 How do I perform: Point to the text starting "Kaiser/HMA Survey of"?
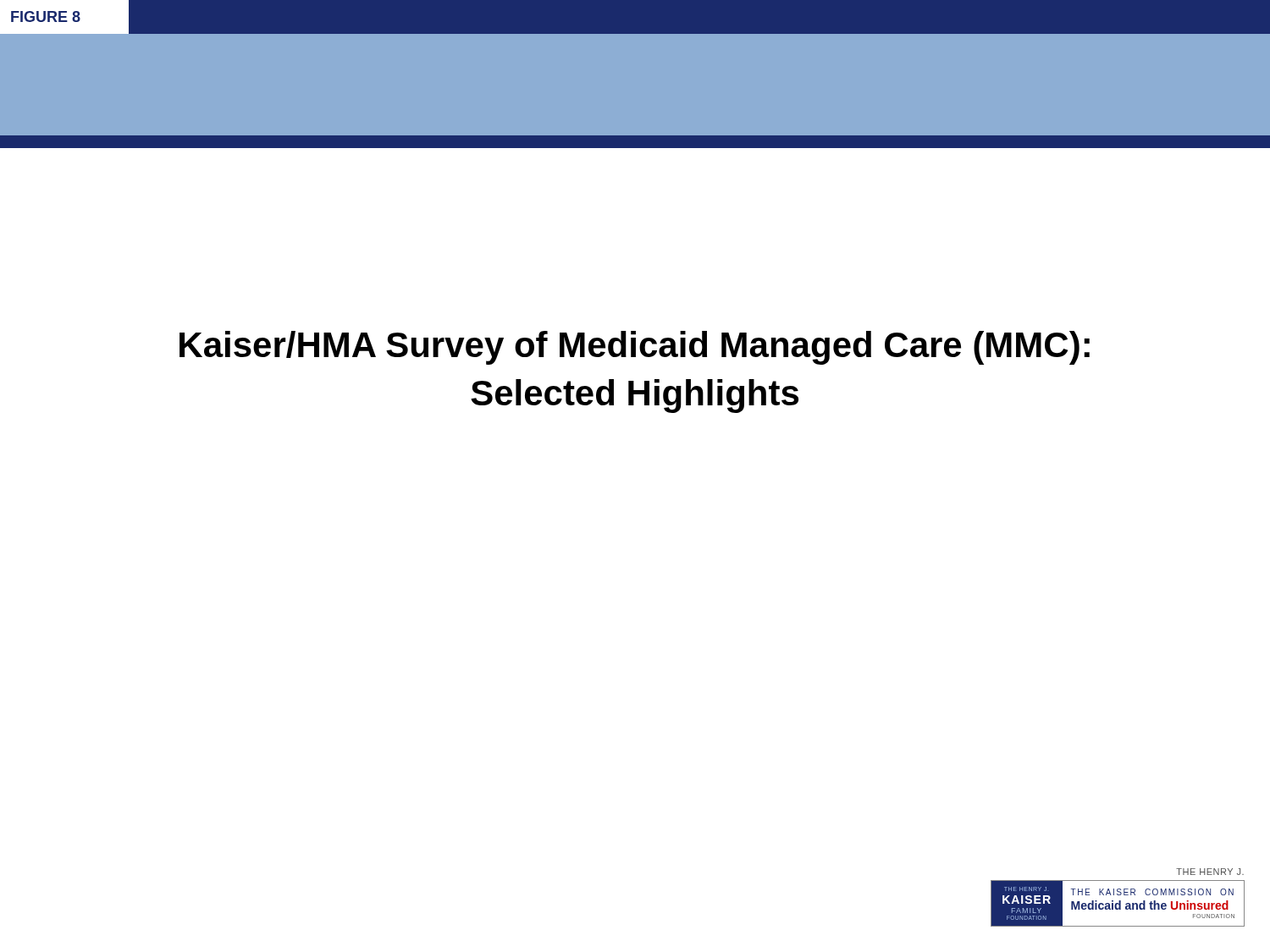click(x=635, y=370)
